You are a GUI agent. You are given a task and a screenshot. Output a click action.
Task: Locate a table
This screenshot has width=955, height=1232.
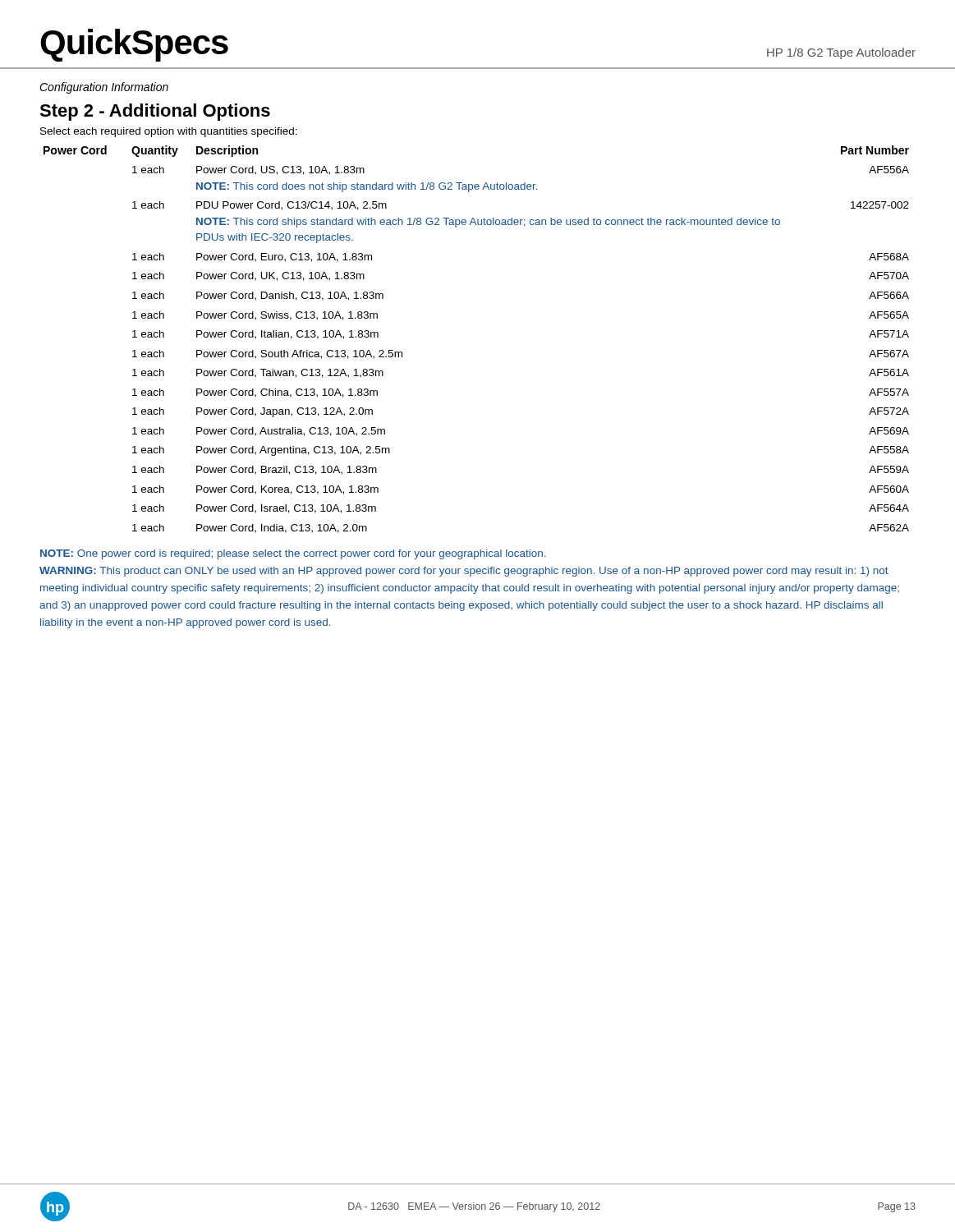point(478,340)
